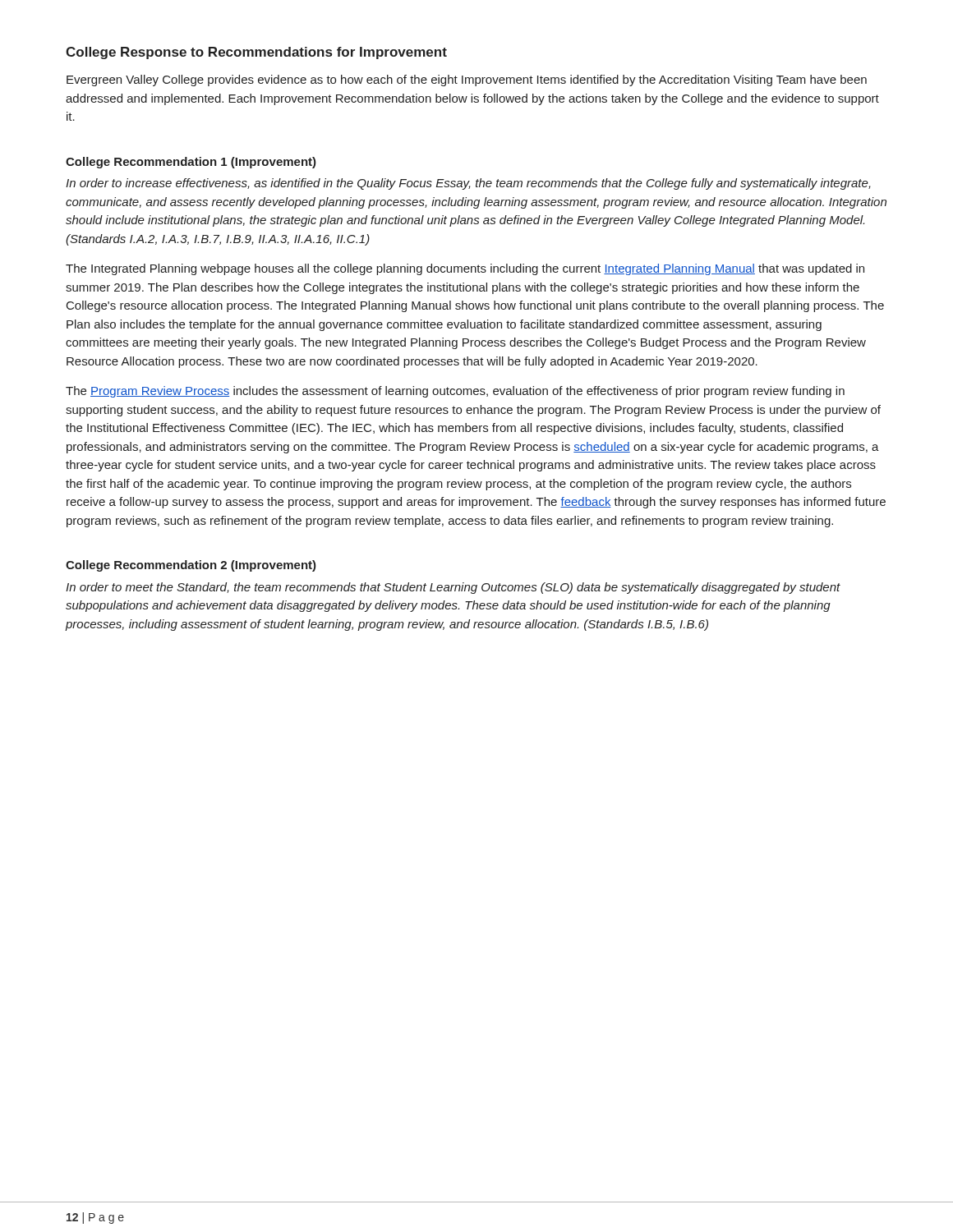Point to the block beginning "The Integrated Planning"

tap(476, 315)
